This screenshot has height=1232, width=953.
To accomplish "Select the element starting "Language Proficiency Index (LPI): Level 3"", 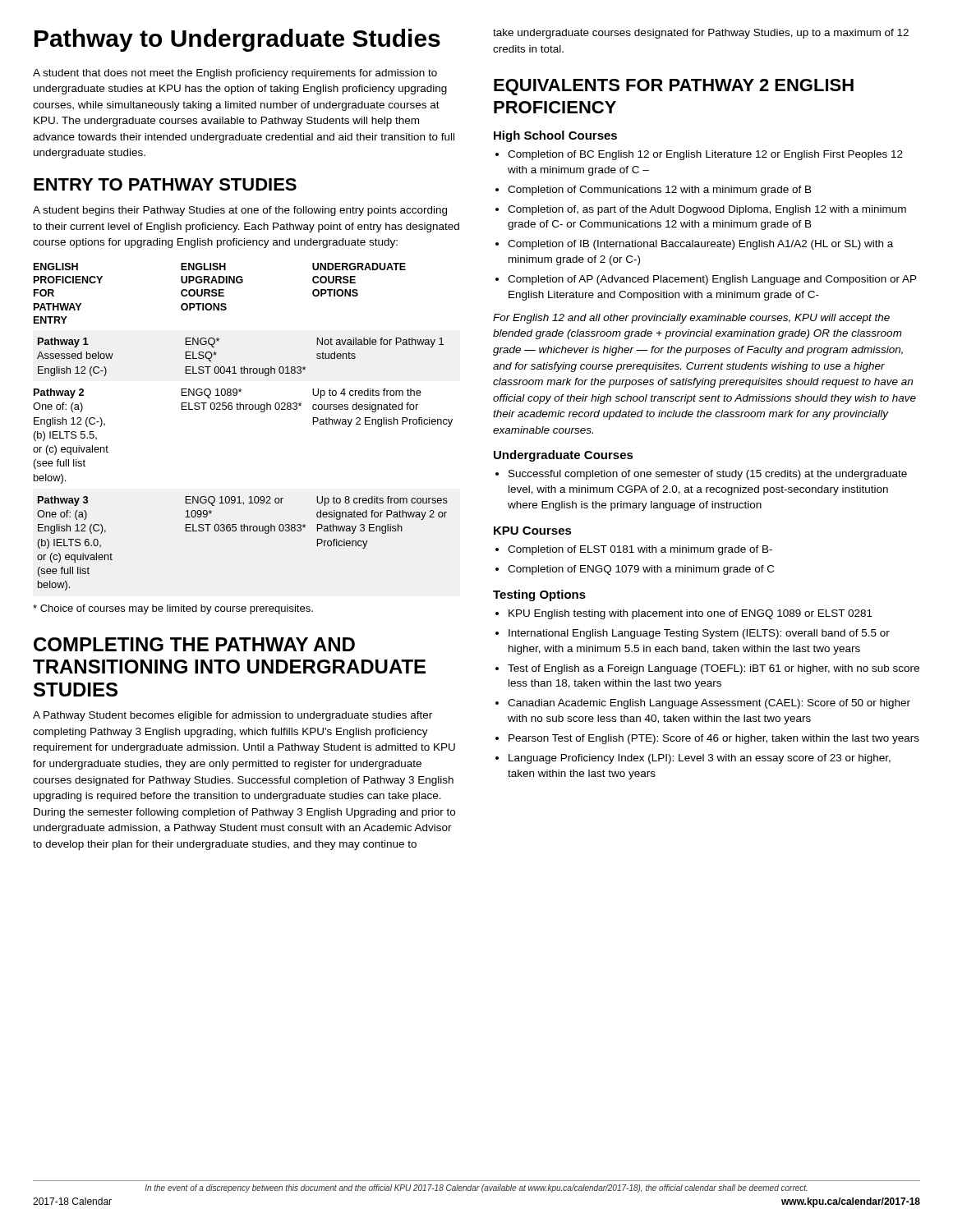I will click(x=714, y=766).
